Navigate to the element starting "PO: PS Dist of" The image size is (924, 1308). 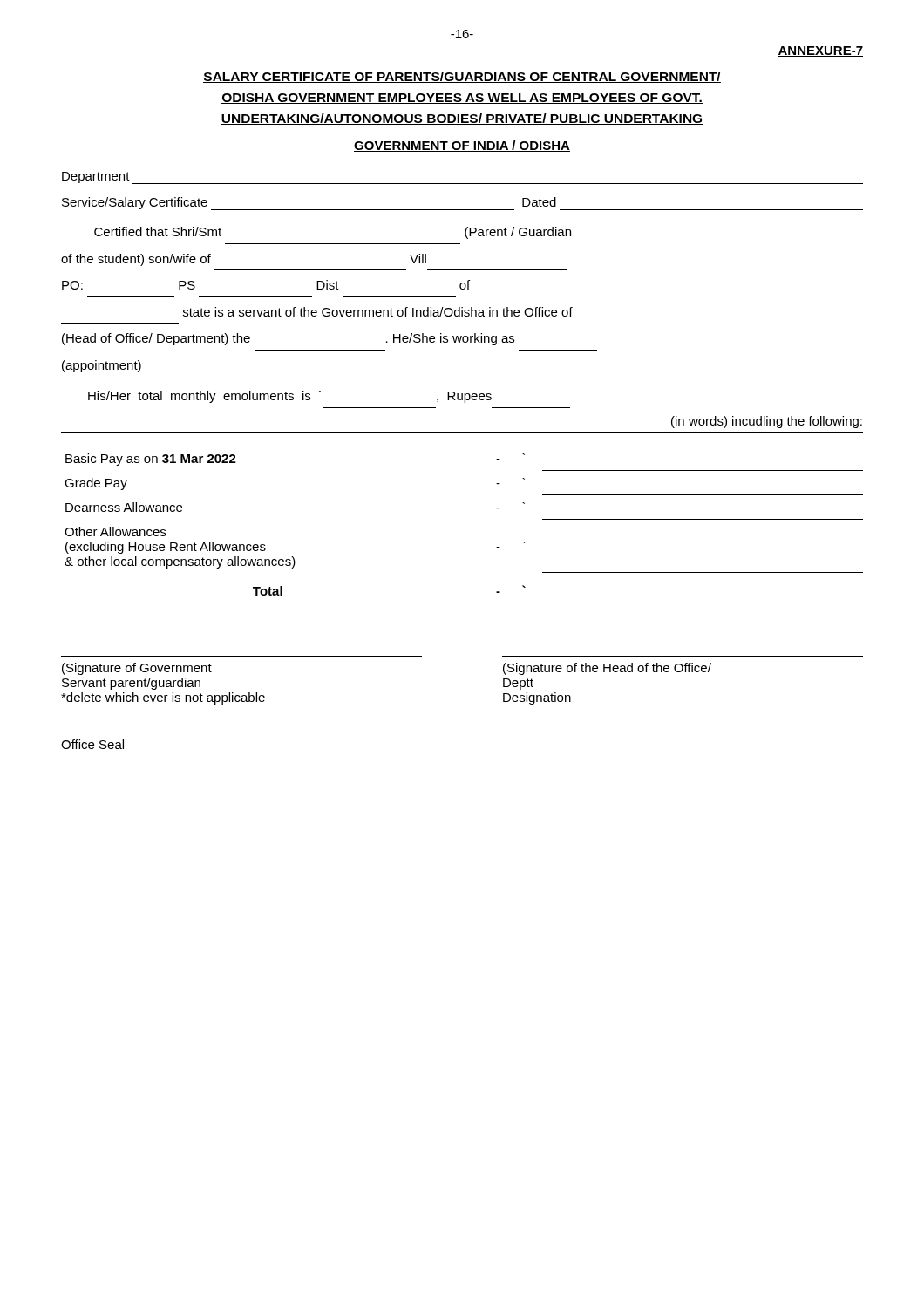point(266,285)
